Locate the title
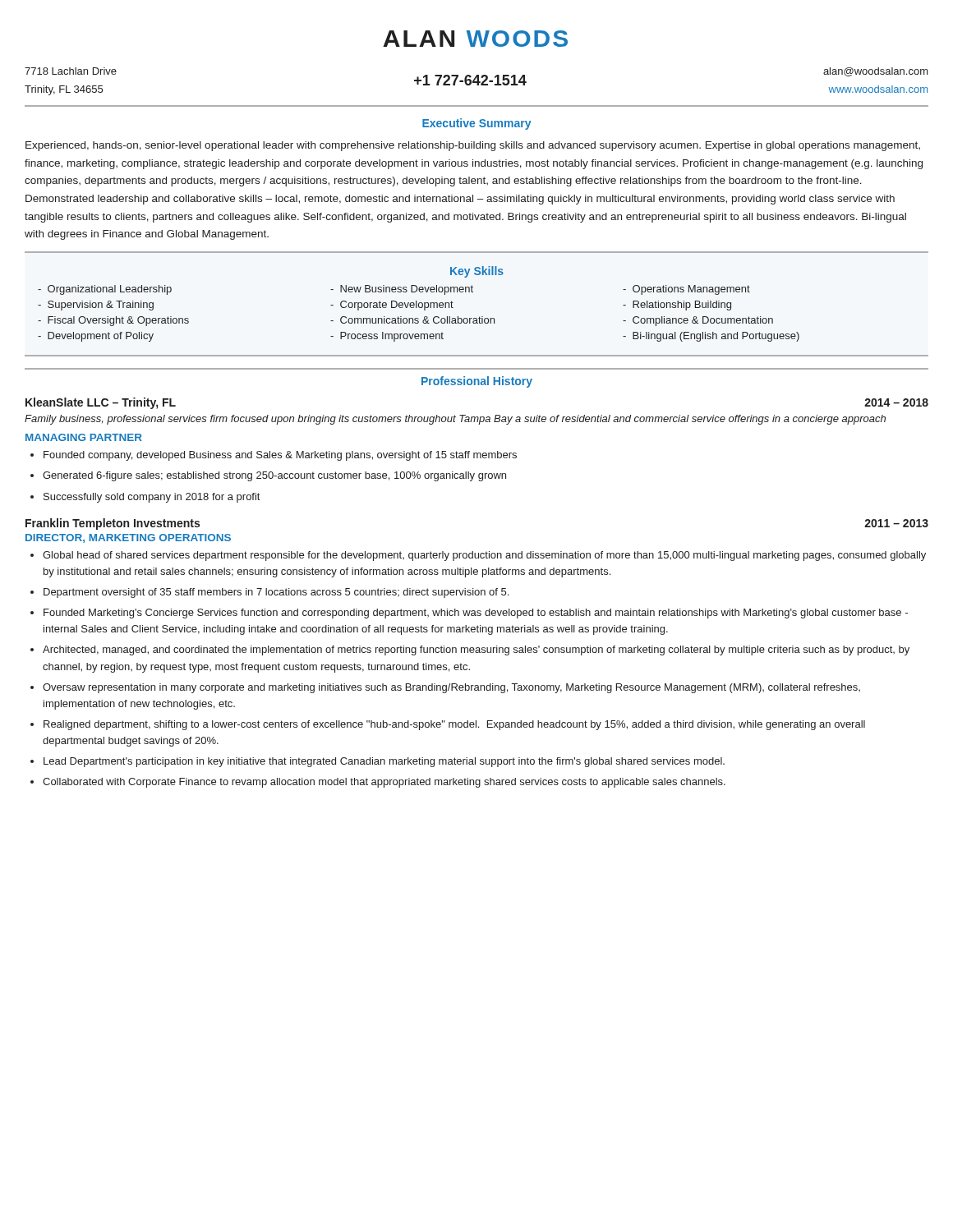 [x=476, y=38]
